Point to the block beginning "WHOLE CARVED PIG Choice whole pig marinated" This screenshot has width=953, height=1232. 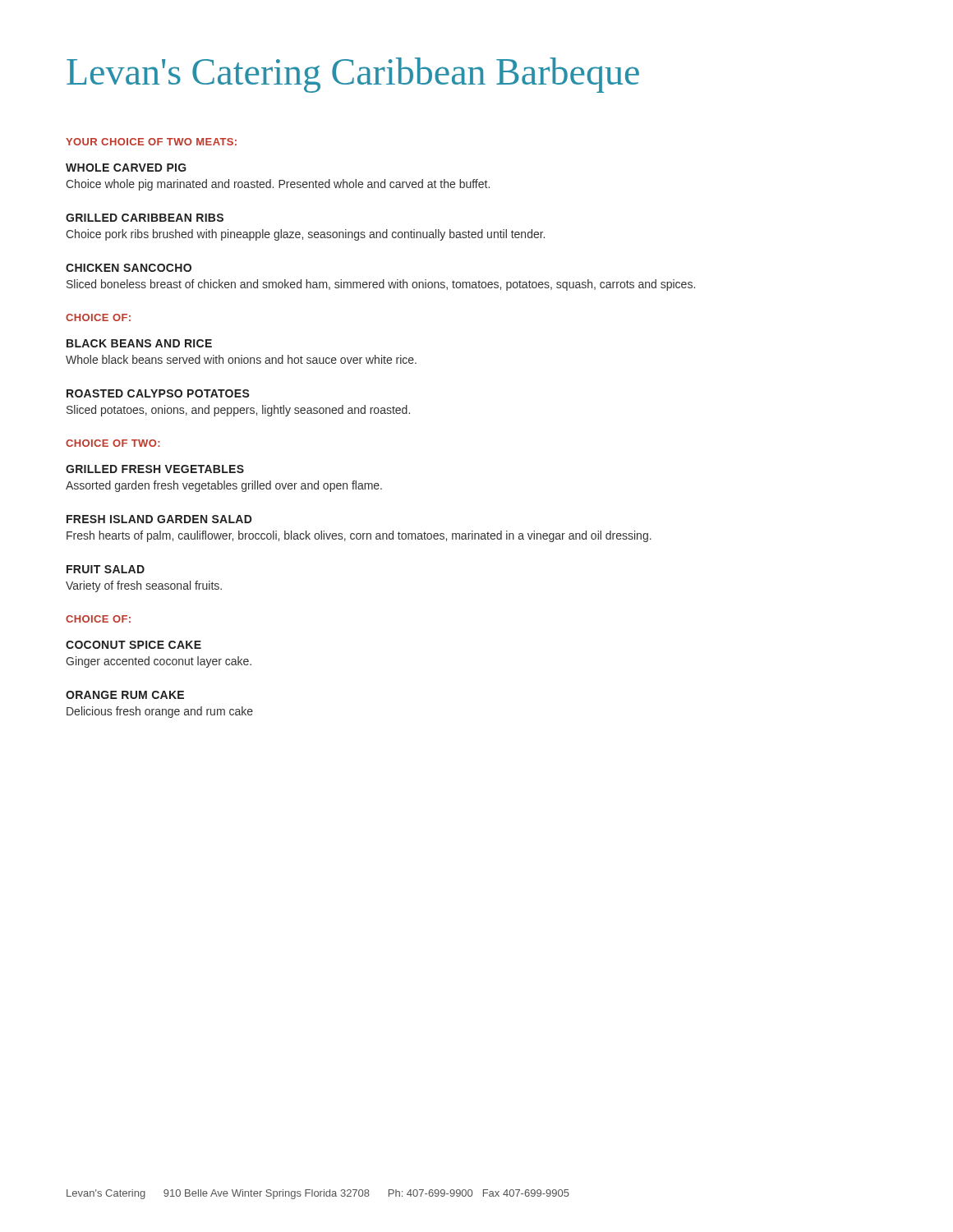[476, 177]
